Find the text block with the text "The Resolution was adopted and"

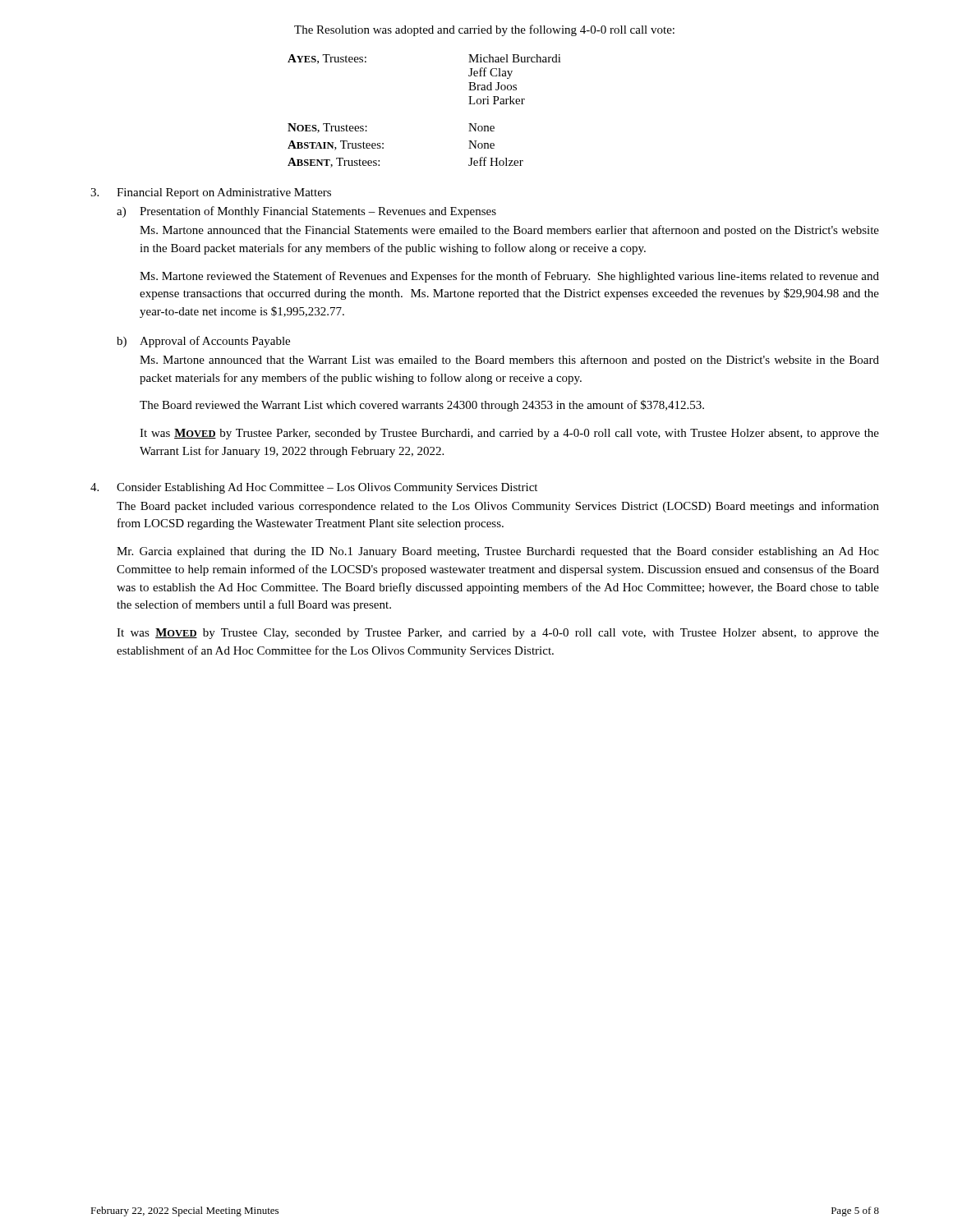[x=485, y=30]
